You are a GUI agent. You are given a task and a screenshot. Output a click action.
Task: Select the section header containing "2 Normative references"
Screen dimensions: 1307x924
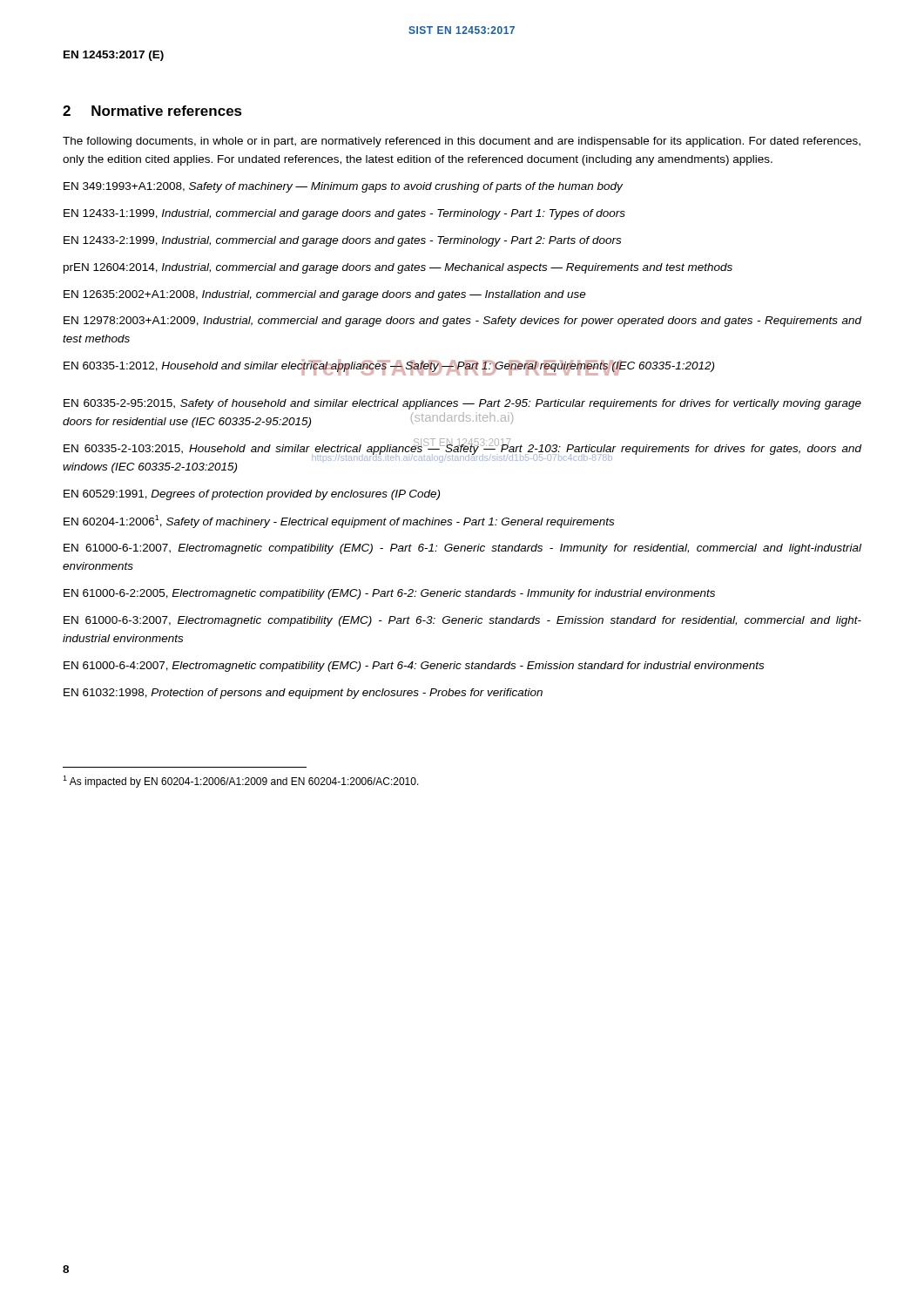tap(152, 111)
